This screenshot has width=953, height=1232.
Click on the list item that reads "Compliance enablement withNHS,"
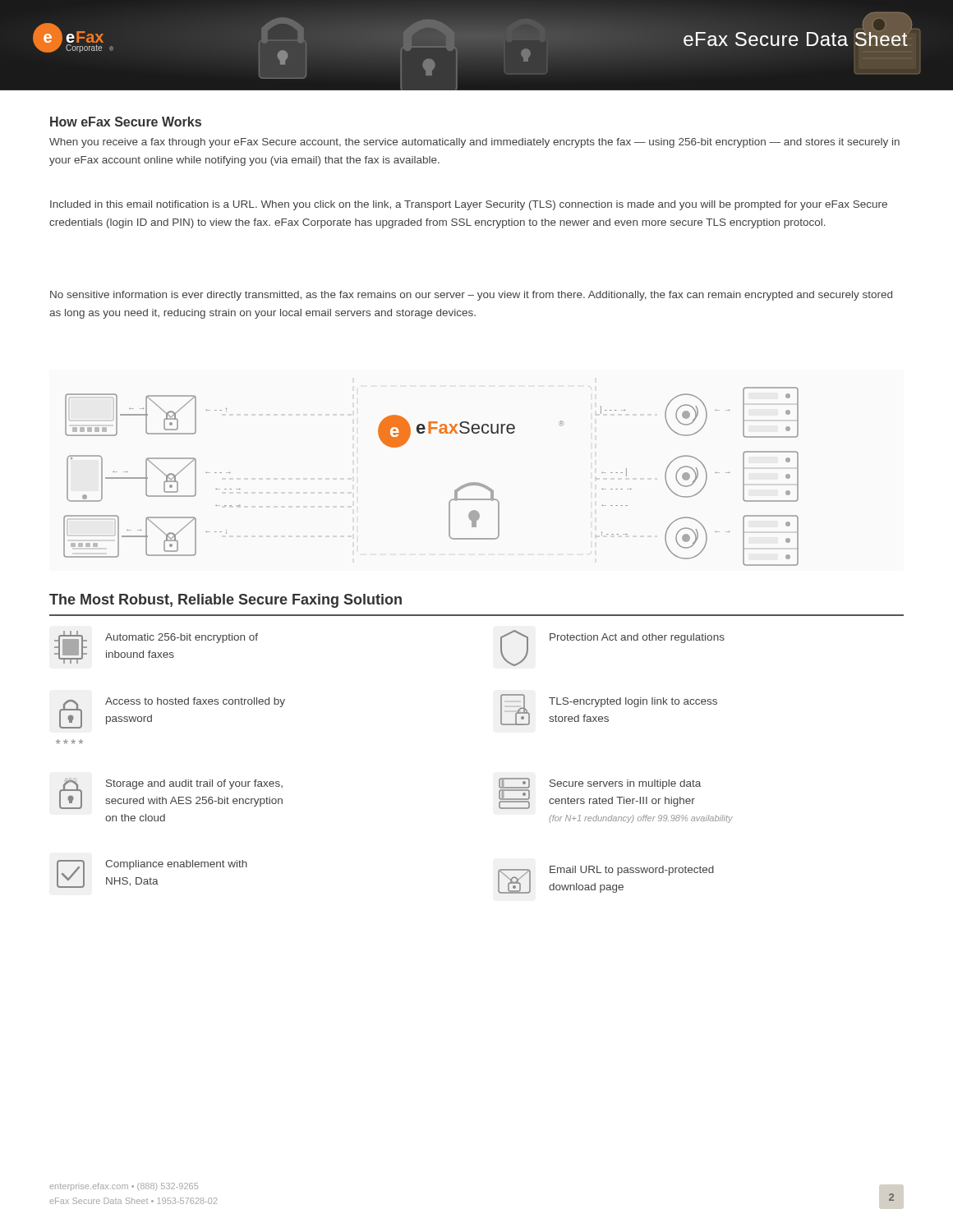tap(148, 874)
